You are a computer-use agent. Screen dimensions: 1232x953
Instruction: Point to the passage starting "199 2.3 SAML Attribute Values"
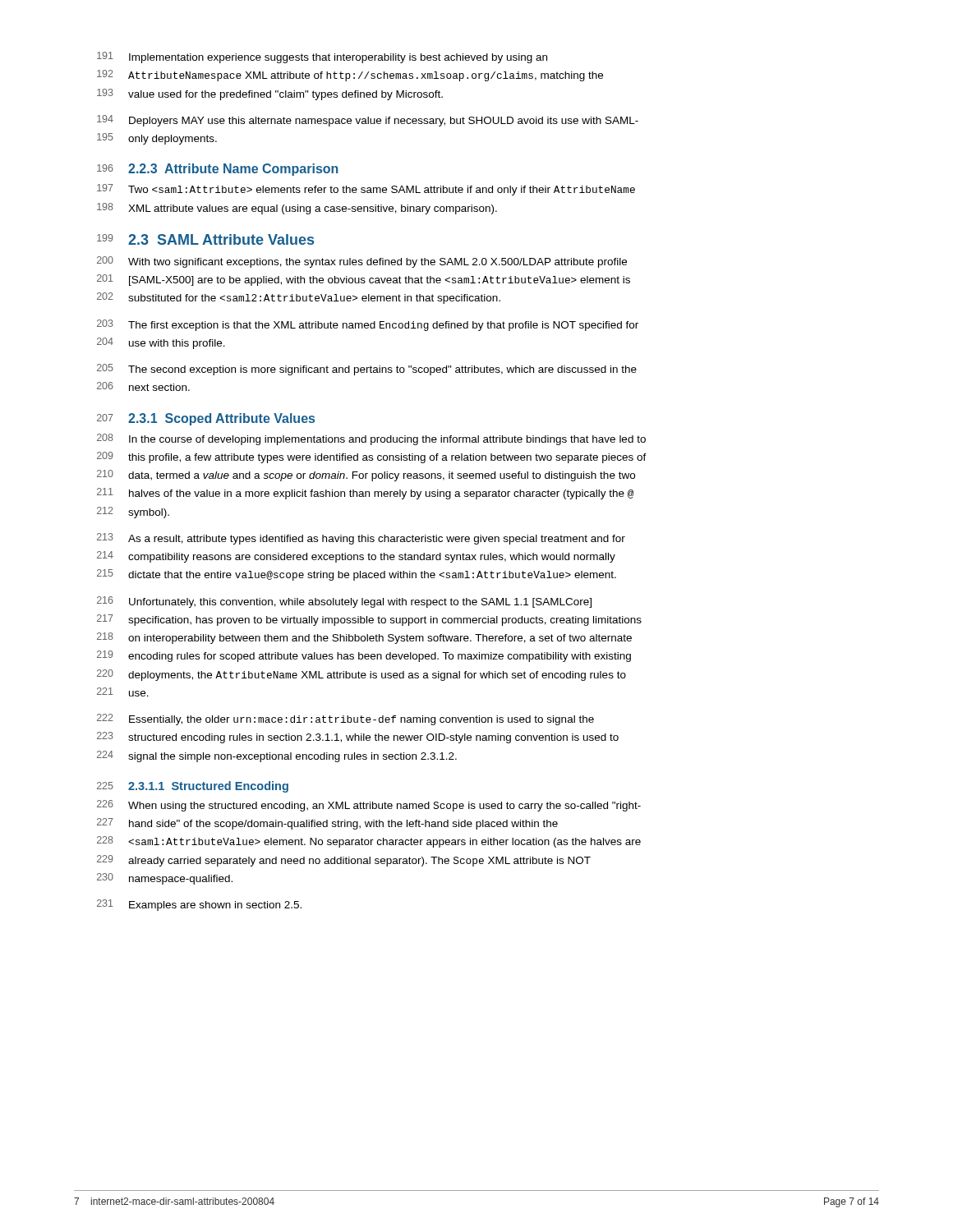[x=205, y=239]
